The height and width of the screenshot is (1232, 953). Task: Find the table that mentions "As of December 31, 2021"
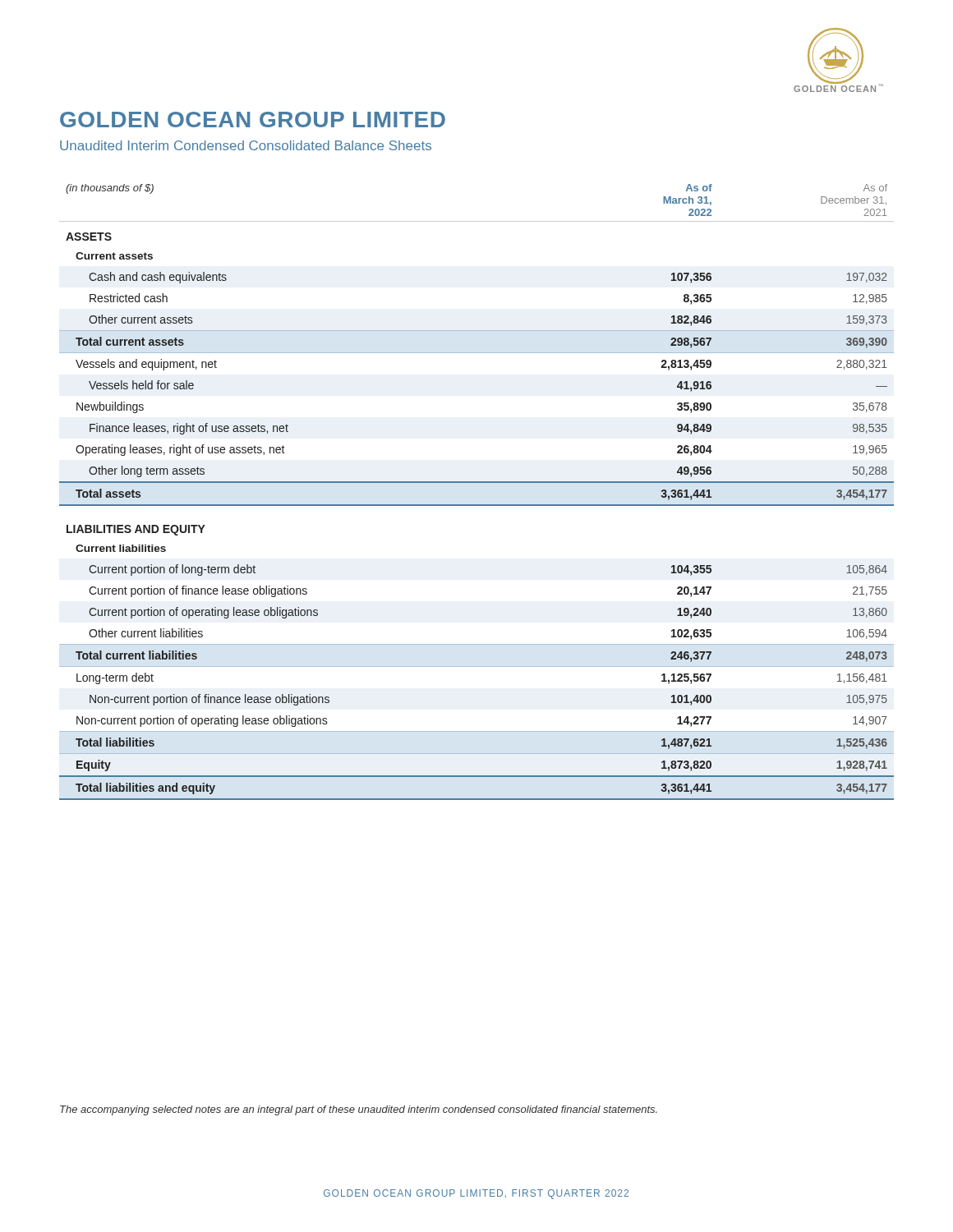click(x=476, y=489)
